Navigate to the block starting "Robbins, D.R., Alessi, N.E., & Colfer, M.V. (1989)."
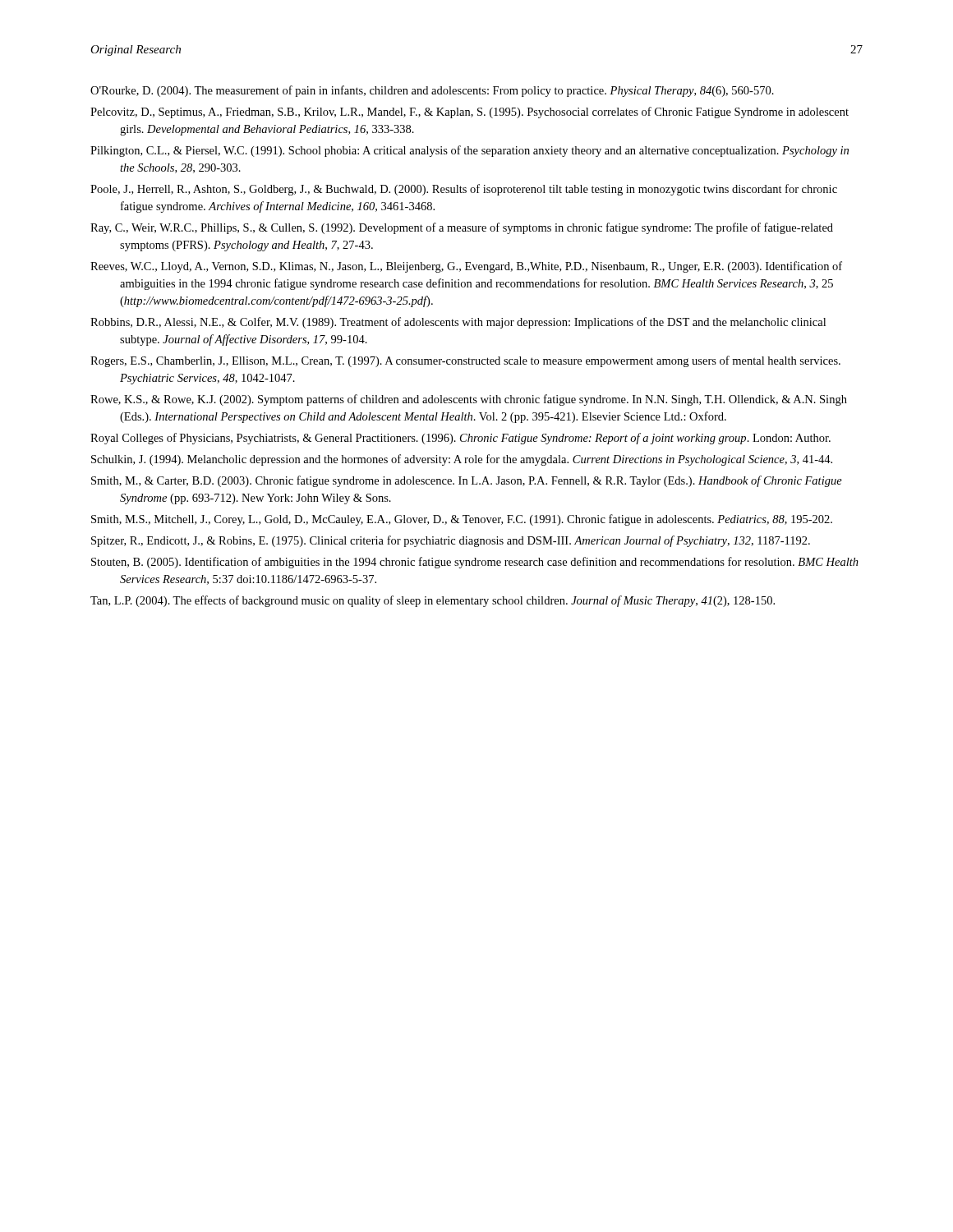The width and height of the screenshot is (953, 1232). 458,331
